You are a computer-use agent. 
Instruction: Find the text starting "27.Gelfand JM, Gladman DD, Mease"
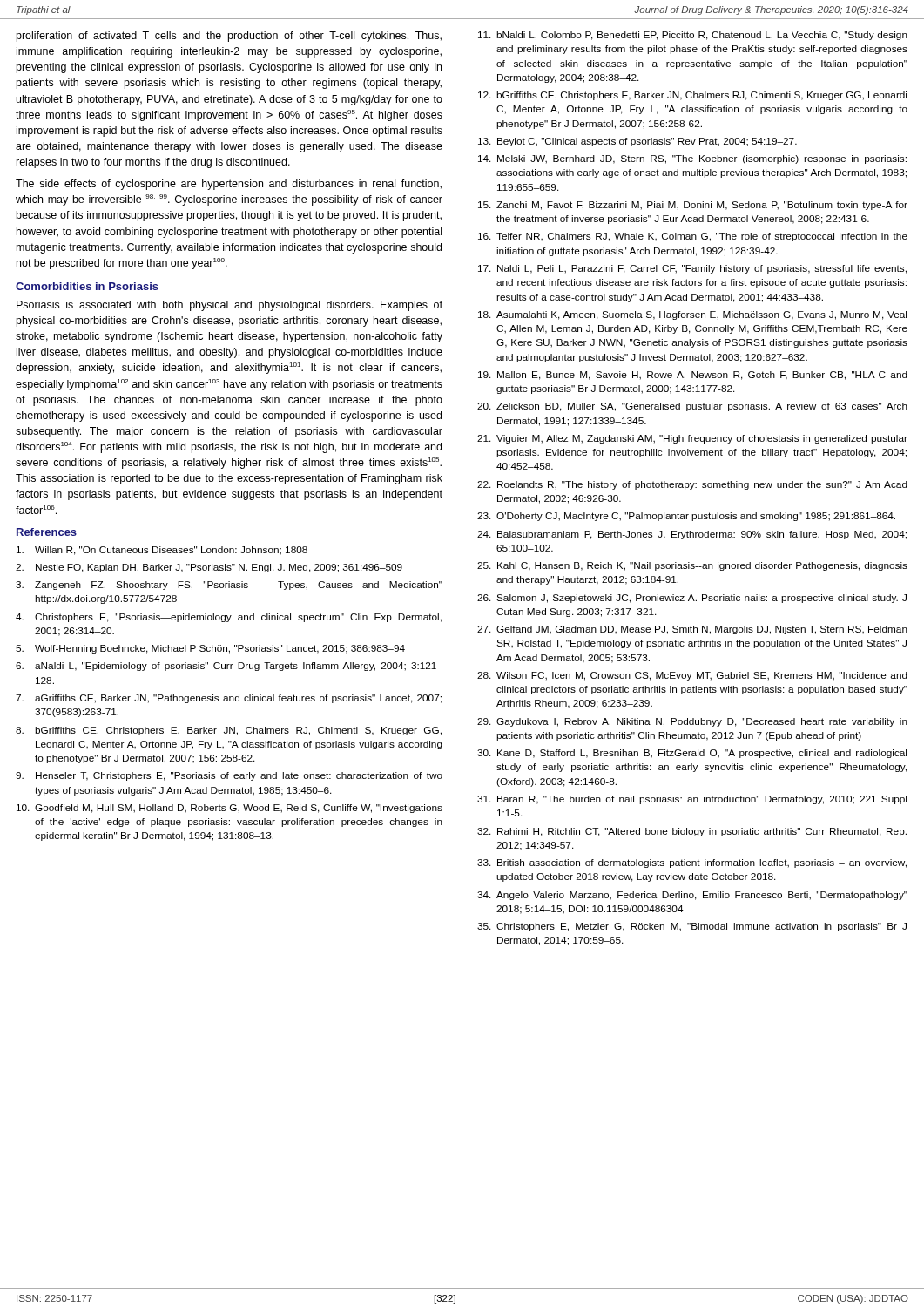click(x=692, y=644)
